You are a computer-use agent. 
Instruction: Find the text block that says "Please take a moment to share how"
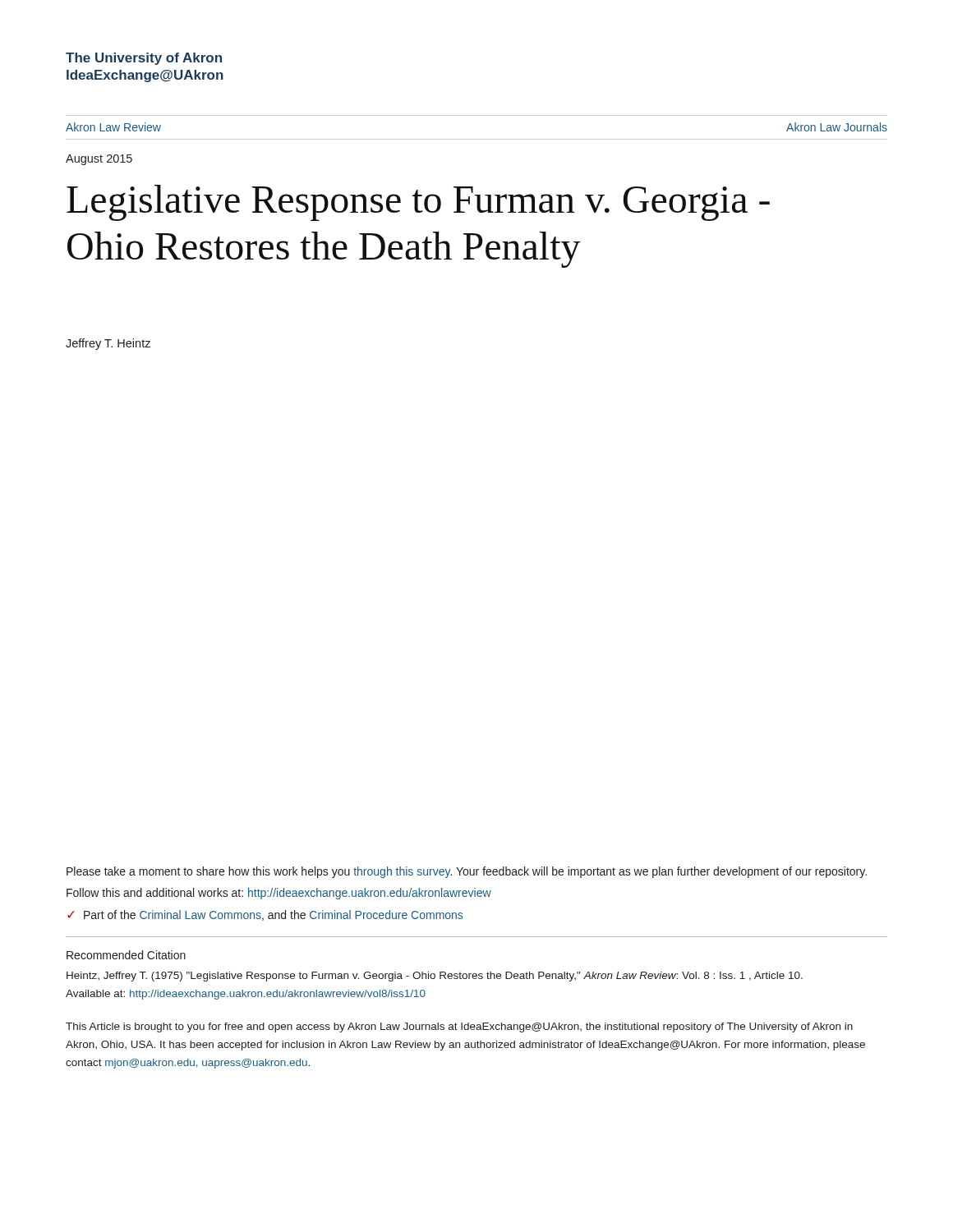coord(467,871)
